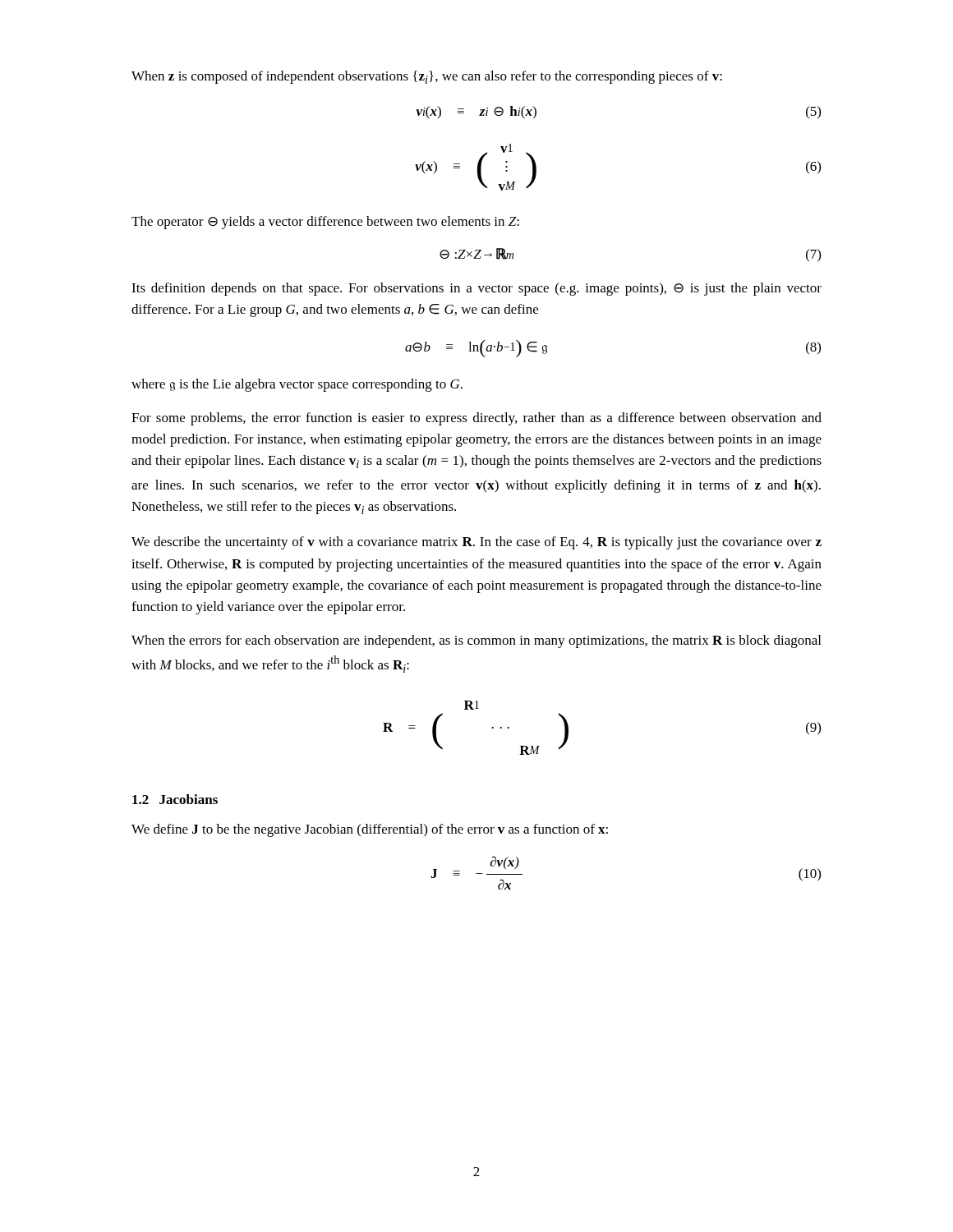Point to the passage starting "The operator ⊖ yields a"
The image size is (953, 1232).
[x=476, y=222]
